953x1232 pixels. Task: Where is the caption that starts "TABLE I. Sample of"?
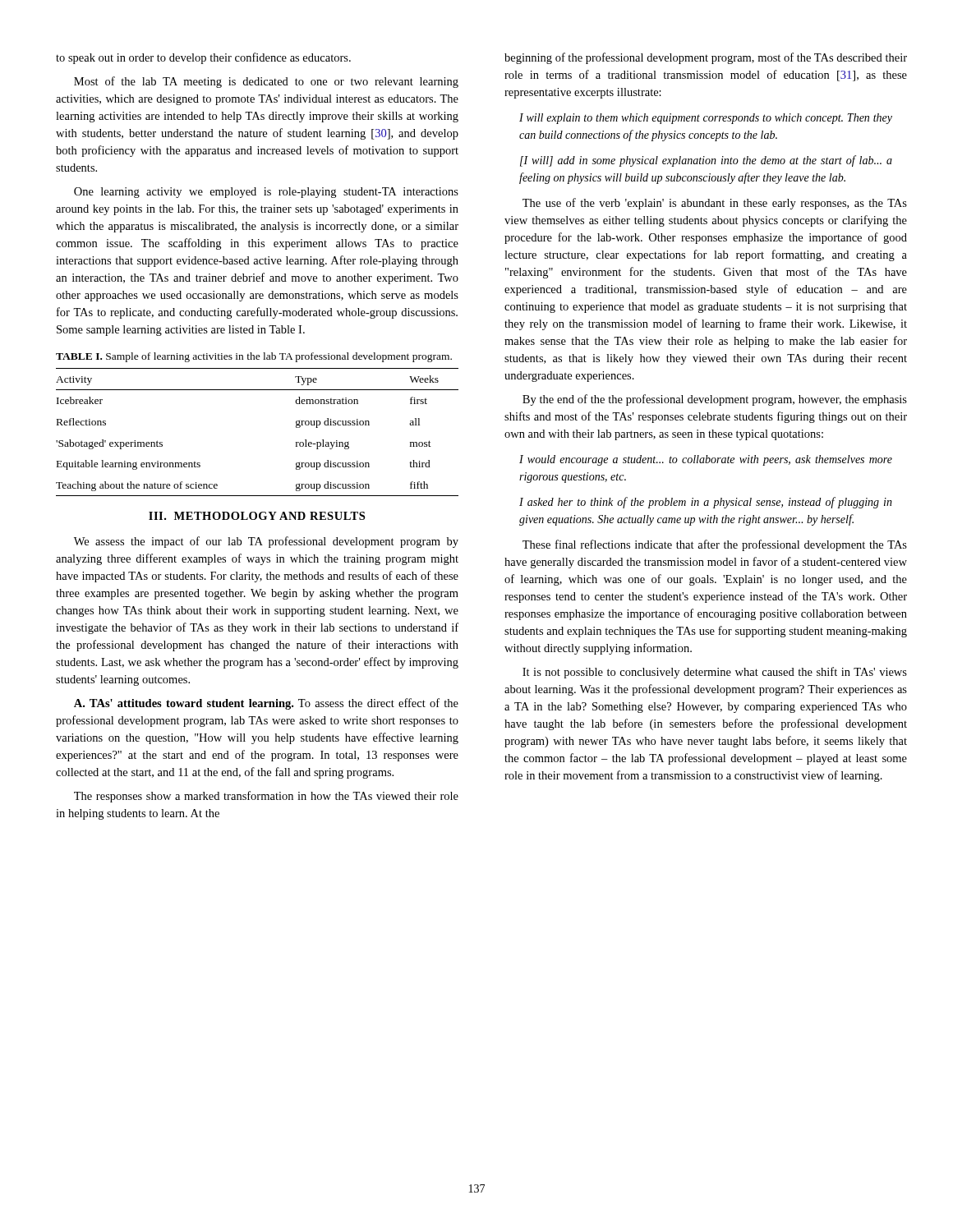tap(257, 356)
